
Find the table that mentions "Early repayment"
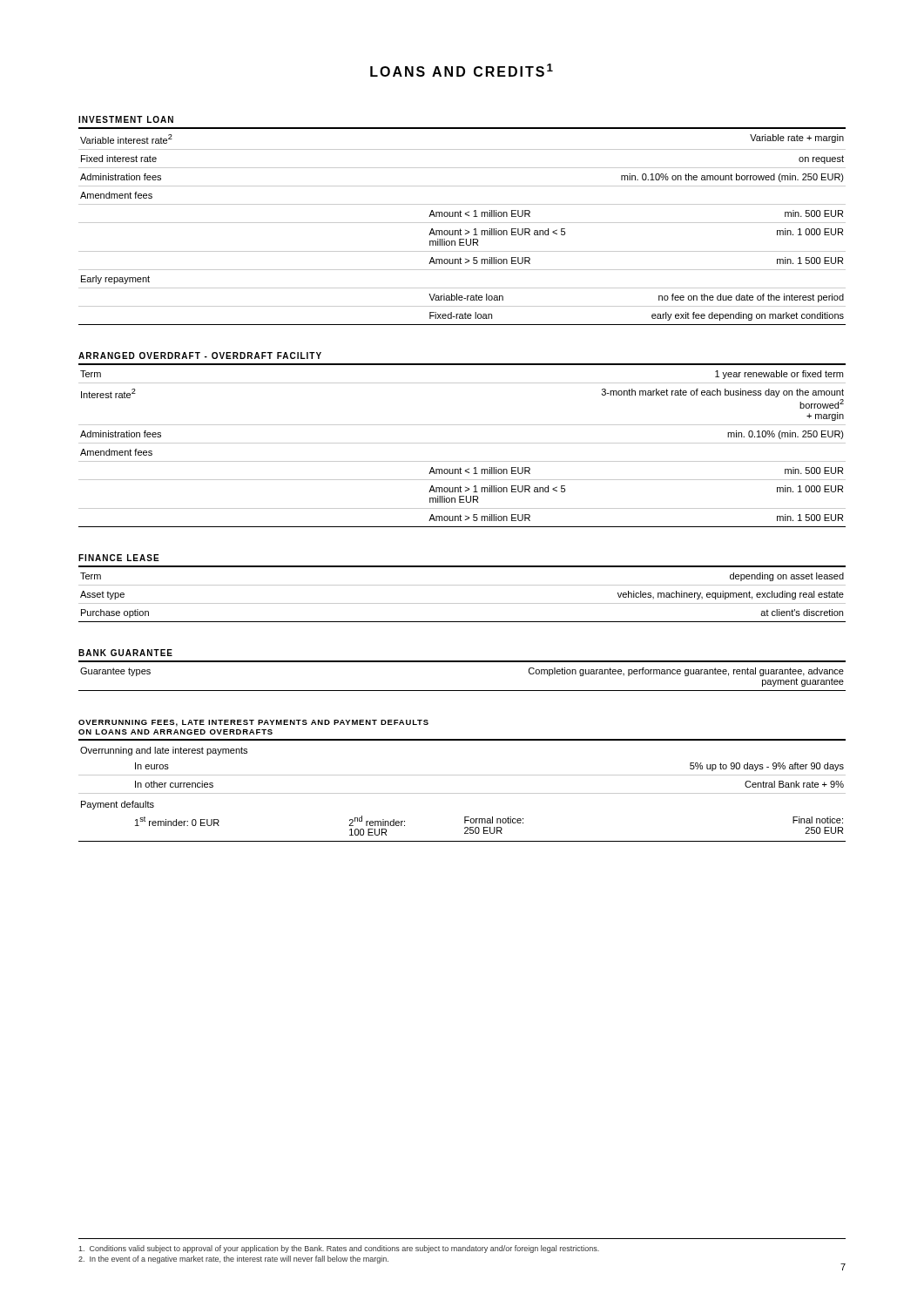point(462,227)
